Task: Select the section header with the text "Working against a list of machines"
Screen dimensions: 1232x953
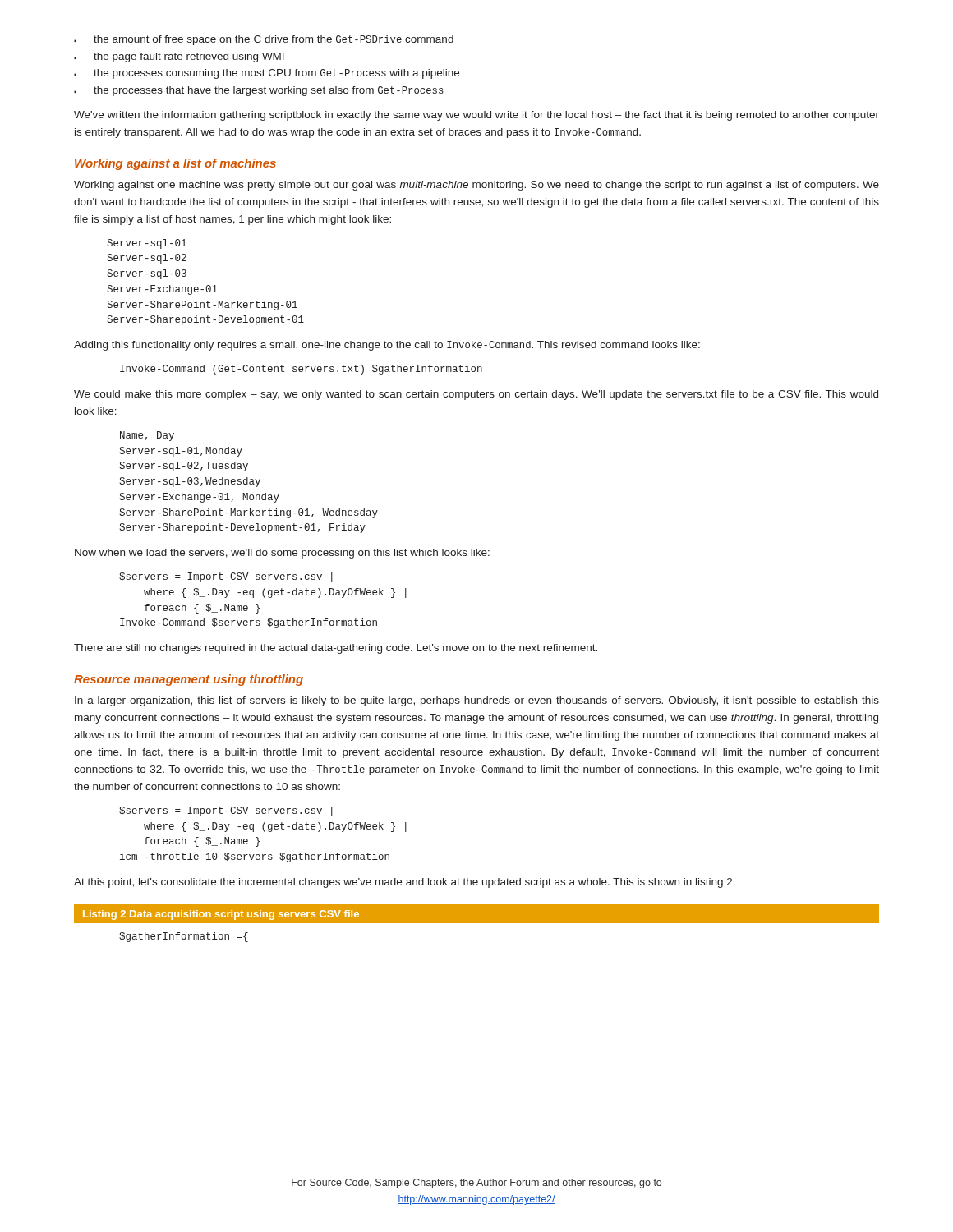Action: 175,163
